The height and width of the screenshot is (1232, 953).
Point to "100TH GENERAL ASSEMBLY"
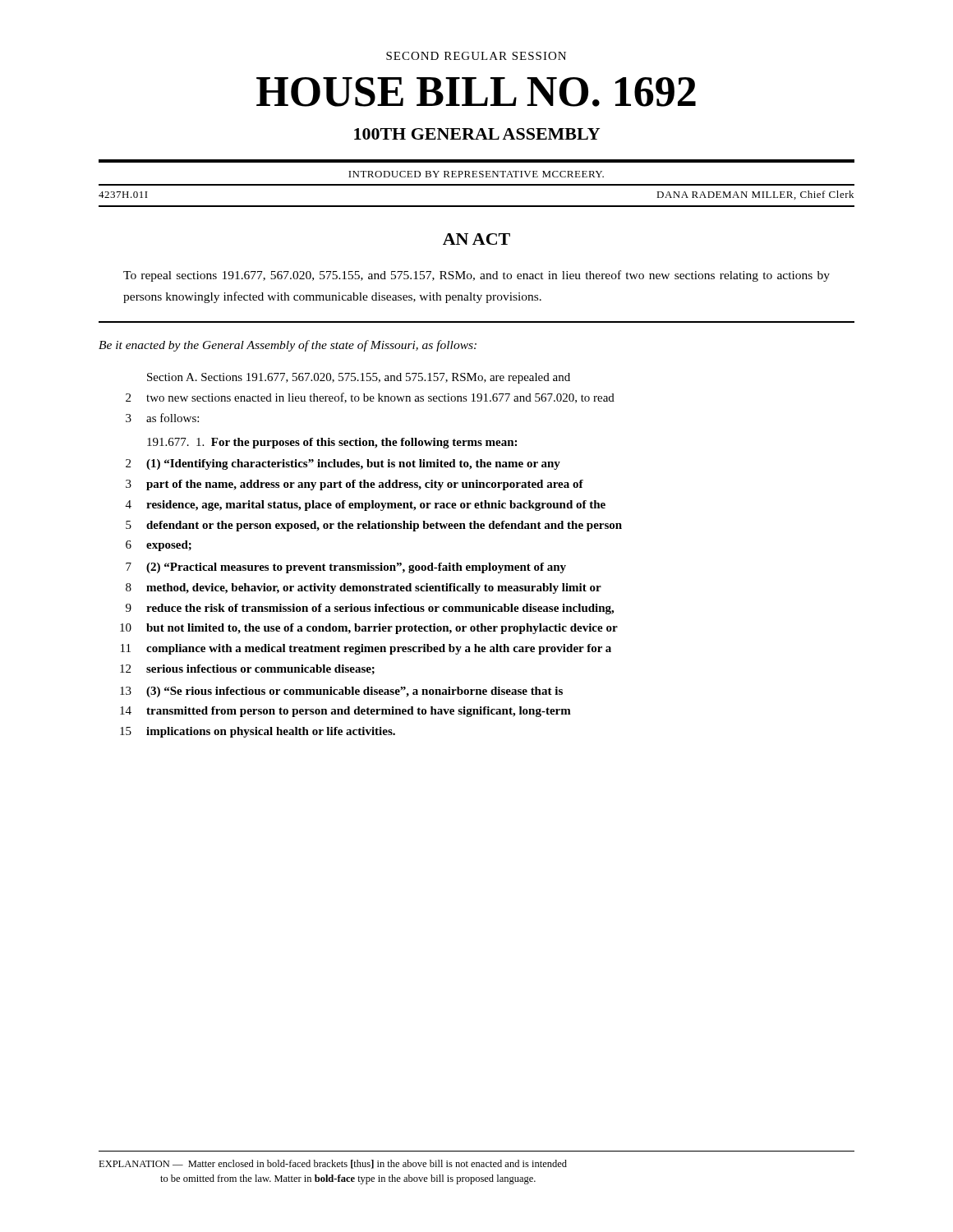click(x=476, y=134)
